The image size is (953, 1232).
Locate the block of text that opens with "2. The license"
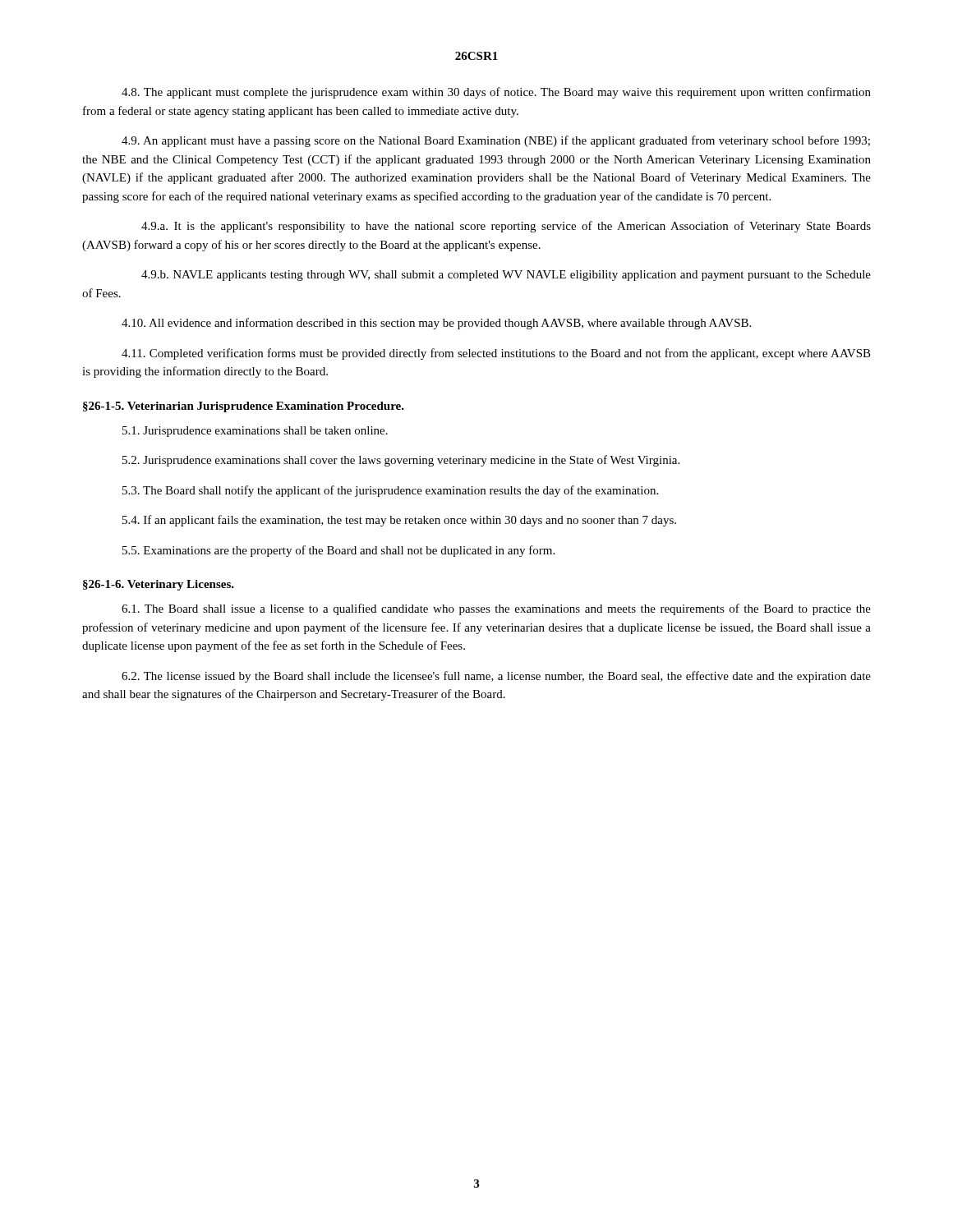(476, 685)
